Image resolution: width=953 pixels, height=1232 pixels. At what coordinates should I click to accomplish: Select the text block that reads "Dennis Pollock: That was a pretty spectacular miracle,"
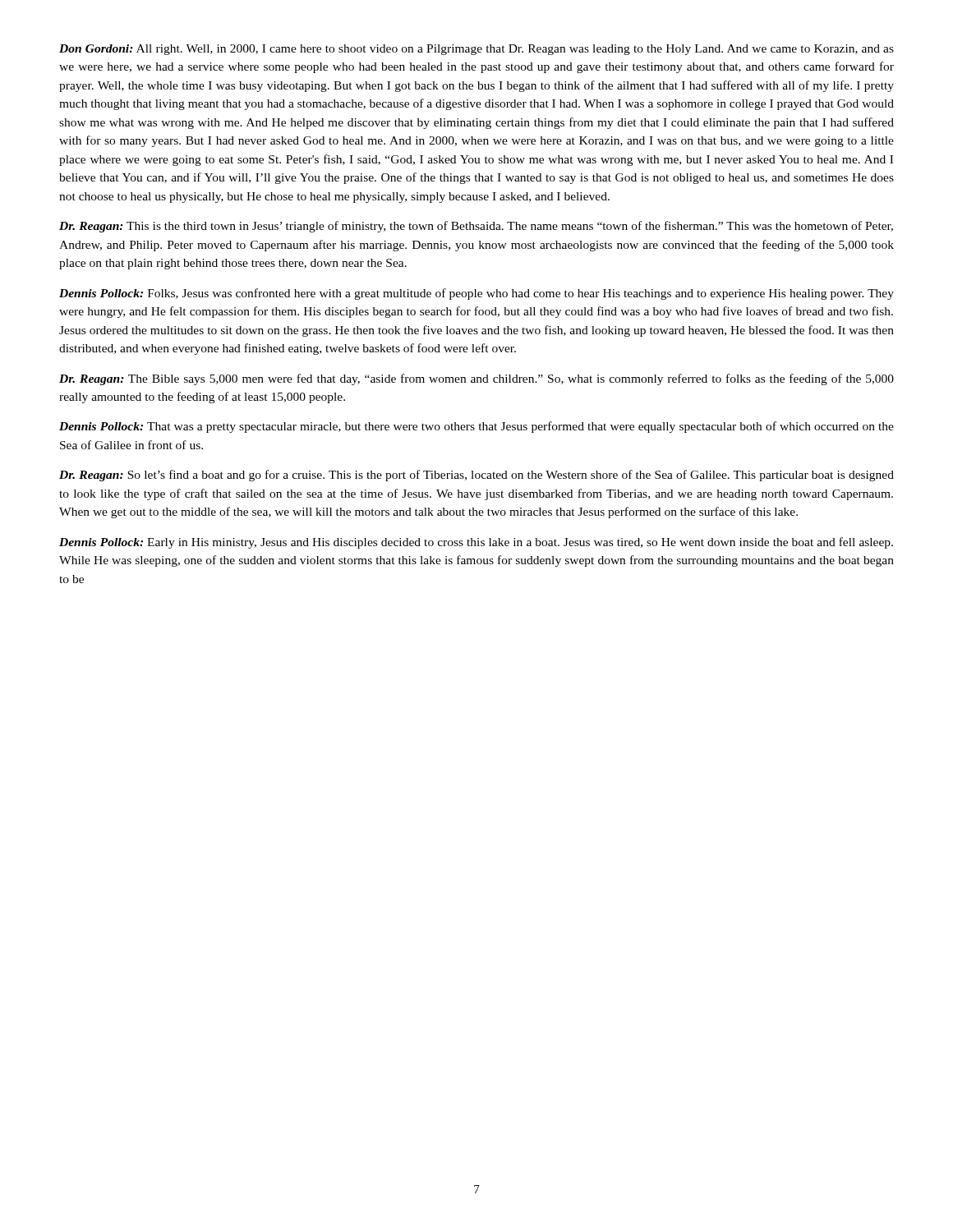tap(476, 435)
